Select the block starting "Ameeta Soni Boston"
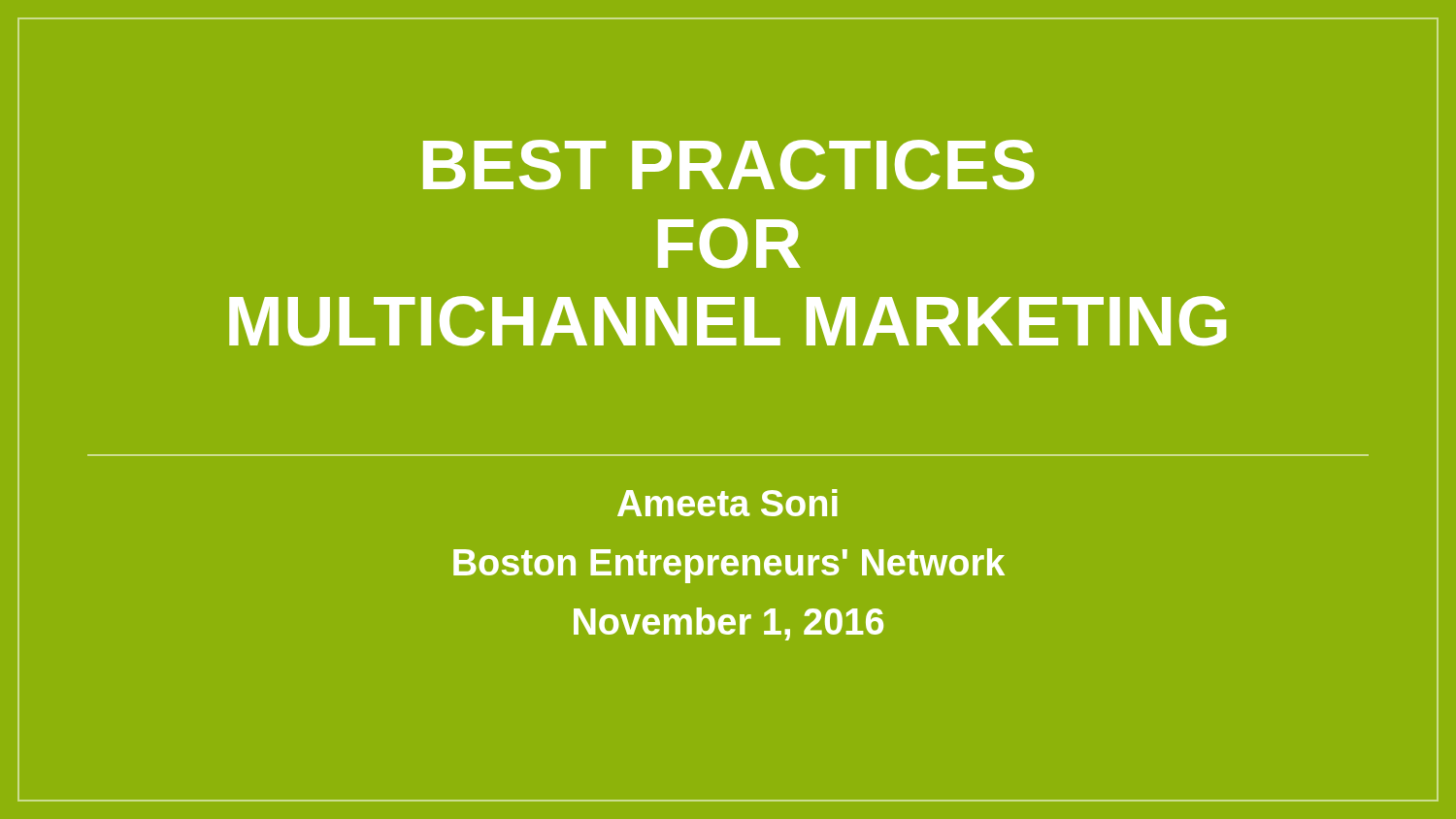Viewport: 1456px width, 819px height. (728, 563)
